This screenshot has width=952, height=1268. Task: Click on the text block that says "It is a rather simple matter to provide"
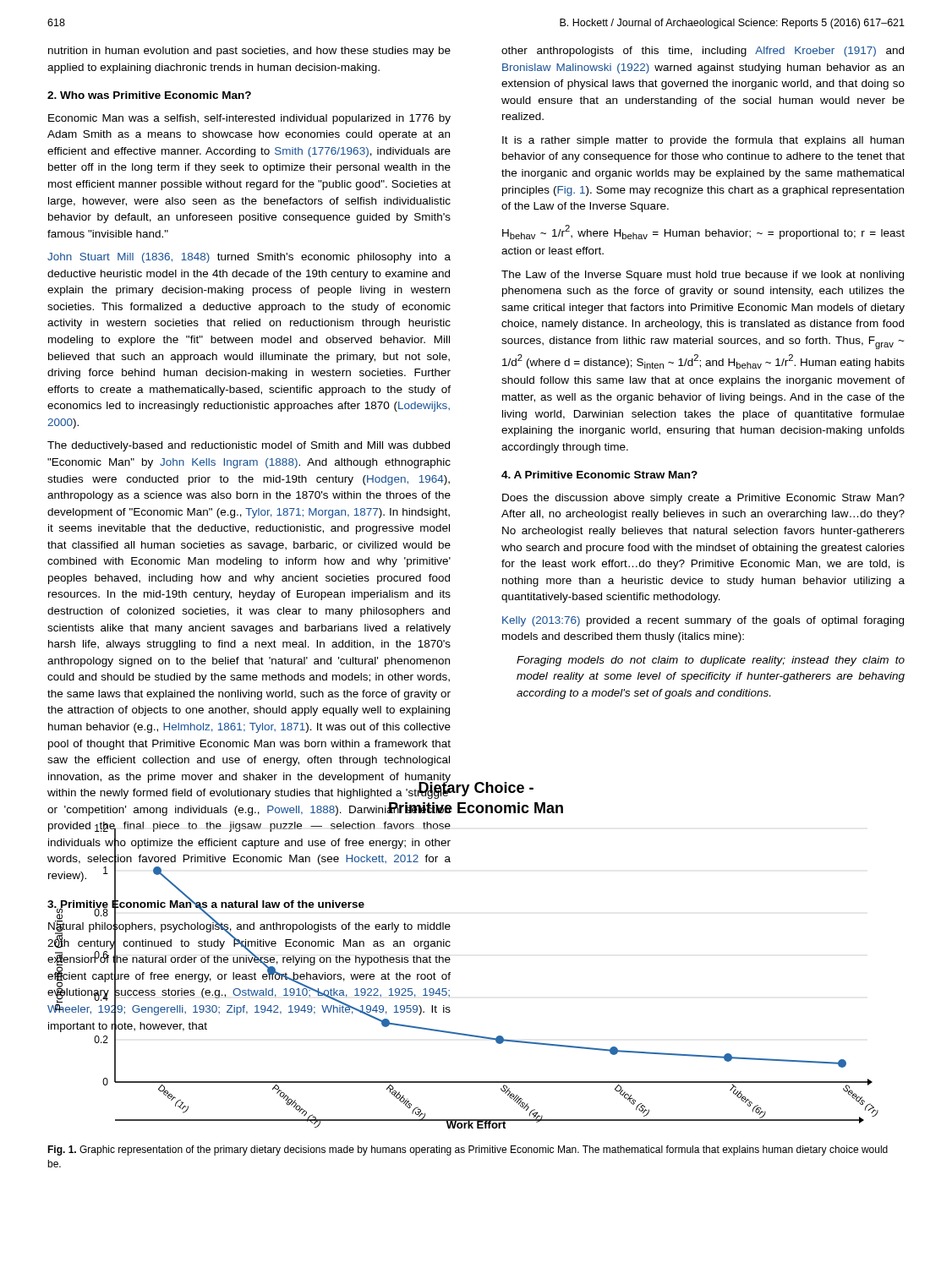(703, 173)
